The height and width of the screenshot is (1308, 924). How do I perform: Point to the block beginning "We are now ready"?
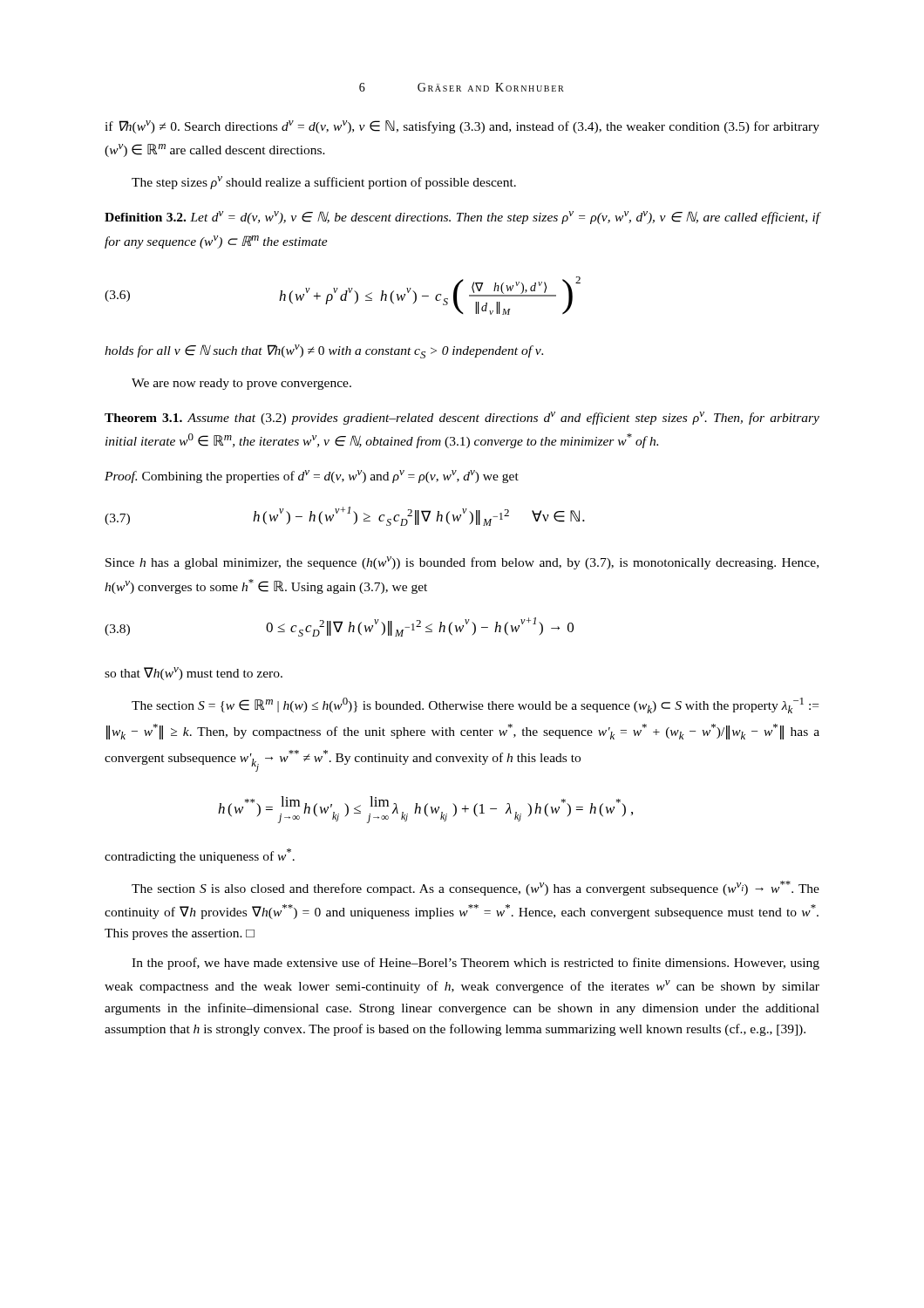click(241, 384)
